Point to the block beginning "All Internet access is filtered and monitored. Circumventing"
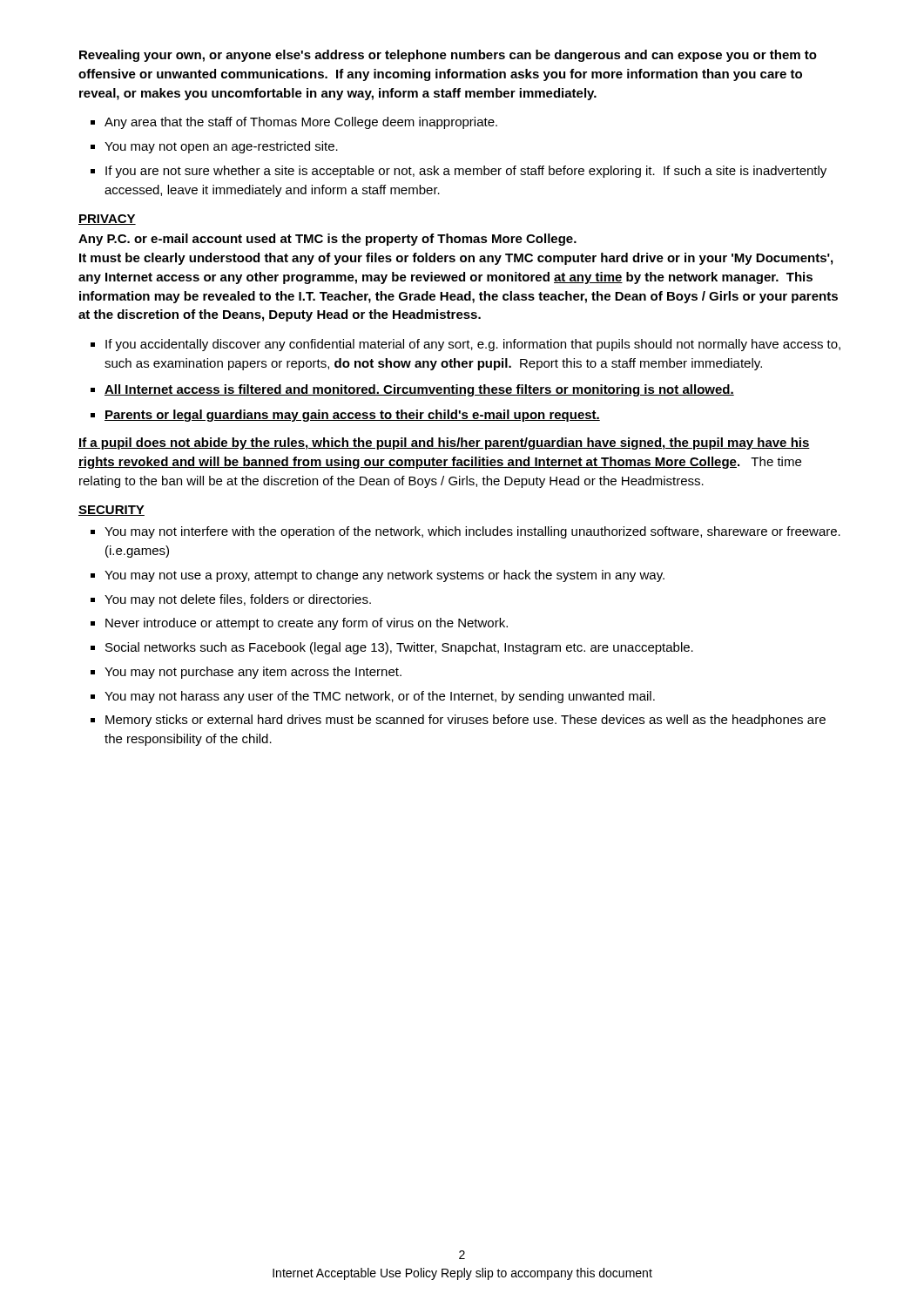This screenshot has height=1307, width=924. click(419, 389)
